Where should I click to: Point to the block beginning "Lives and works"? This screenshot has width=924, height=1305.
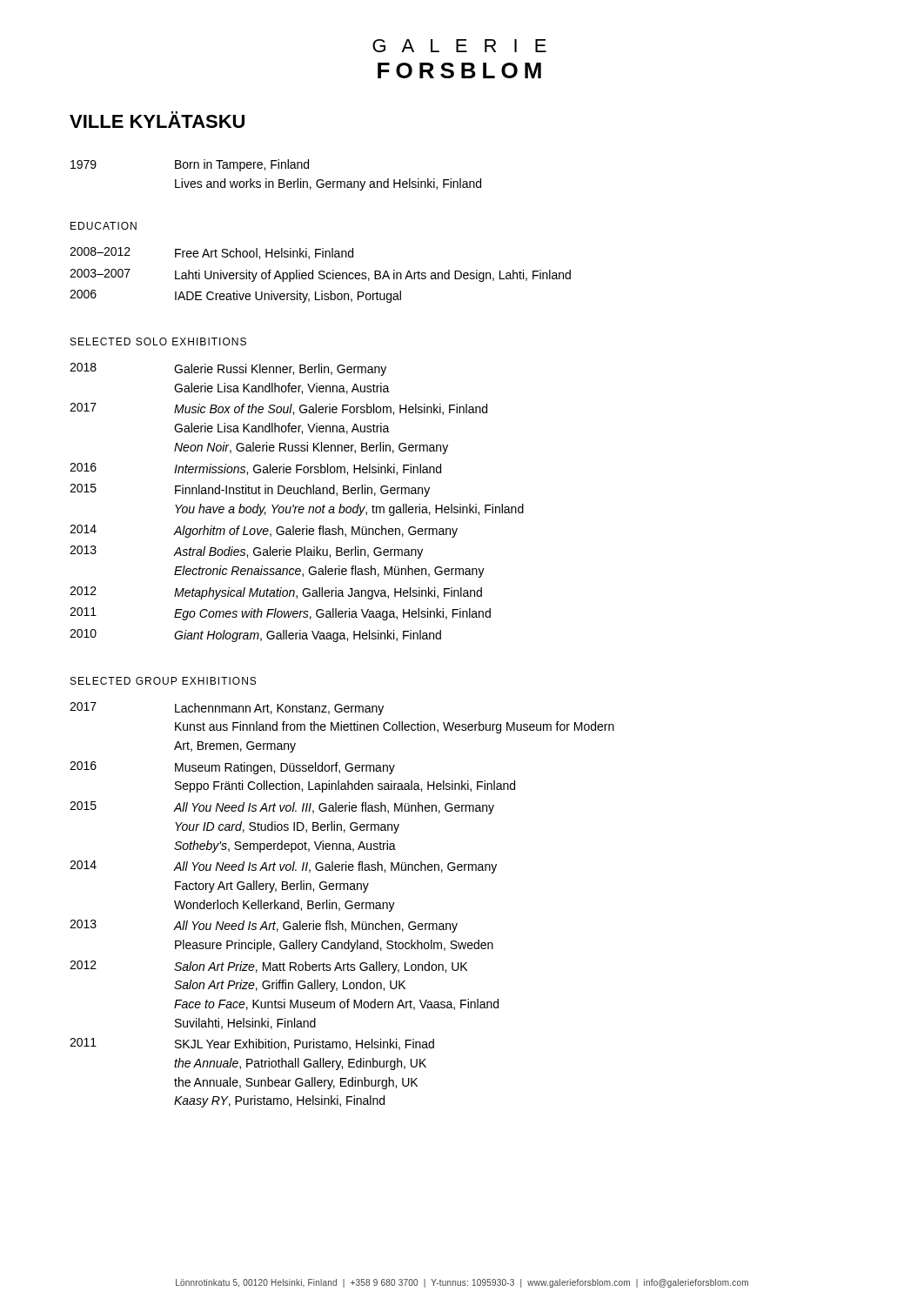[462, 184]
